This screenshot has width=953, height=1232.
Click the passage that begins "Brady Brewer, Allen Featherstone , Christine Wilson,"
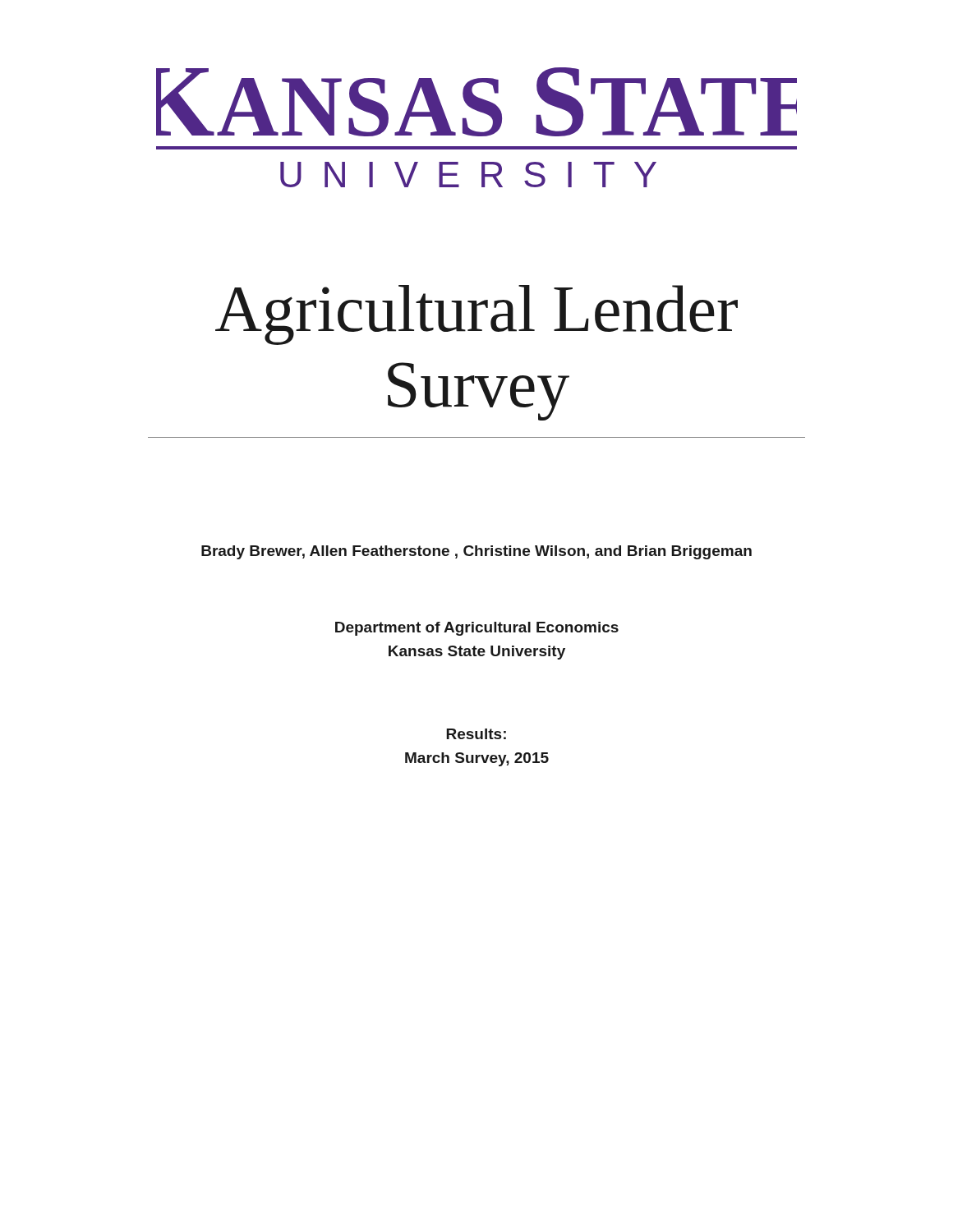(x=476, y=551)
